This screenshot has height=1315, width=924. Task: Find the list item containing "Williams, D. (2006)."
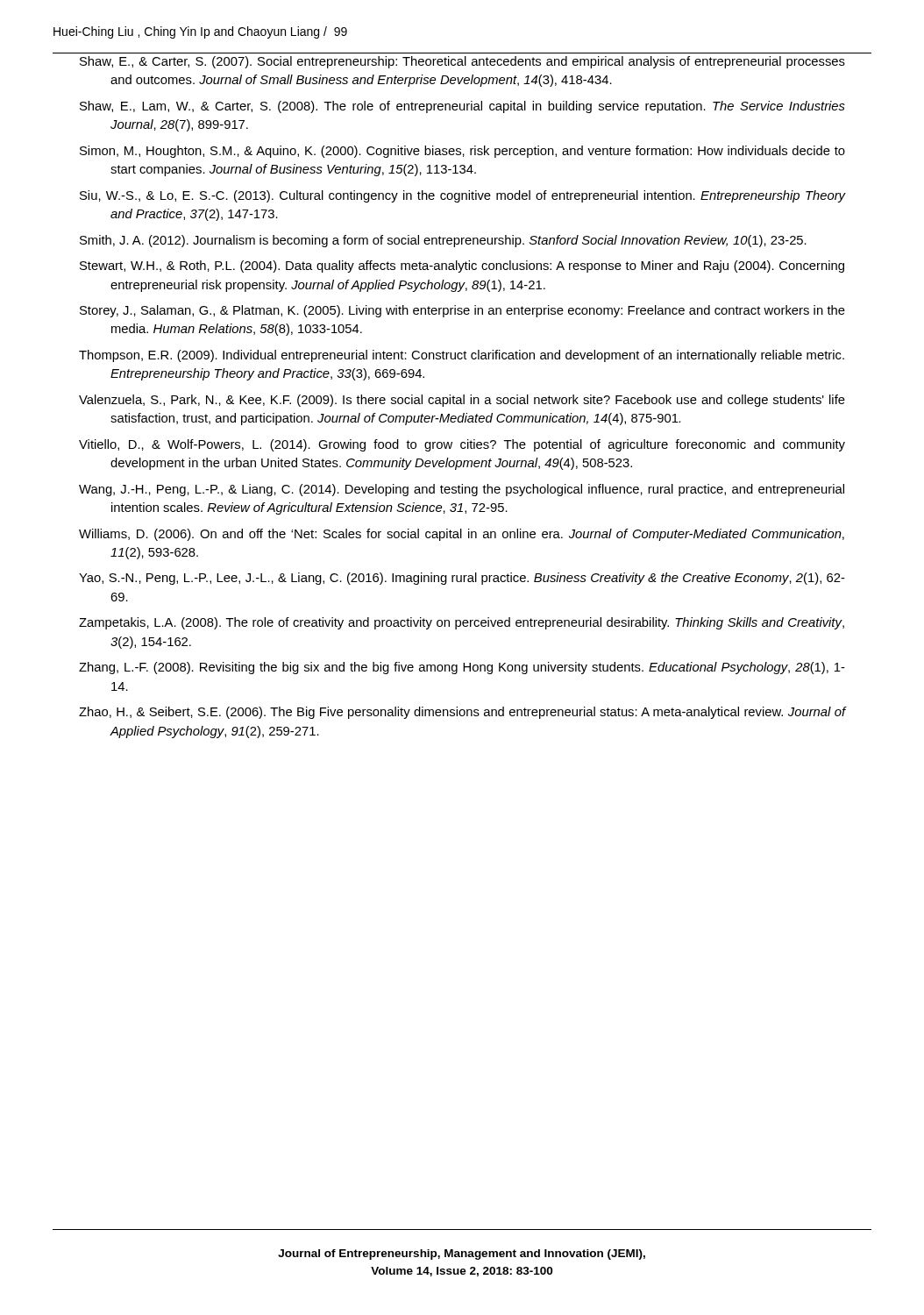(462, 543)
